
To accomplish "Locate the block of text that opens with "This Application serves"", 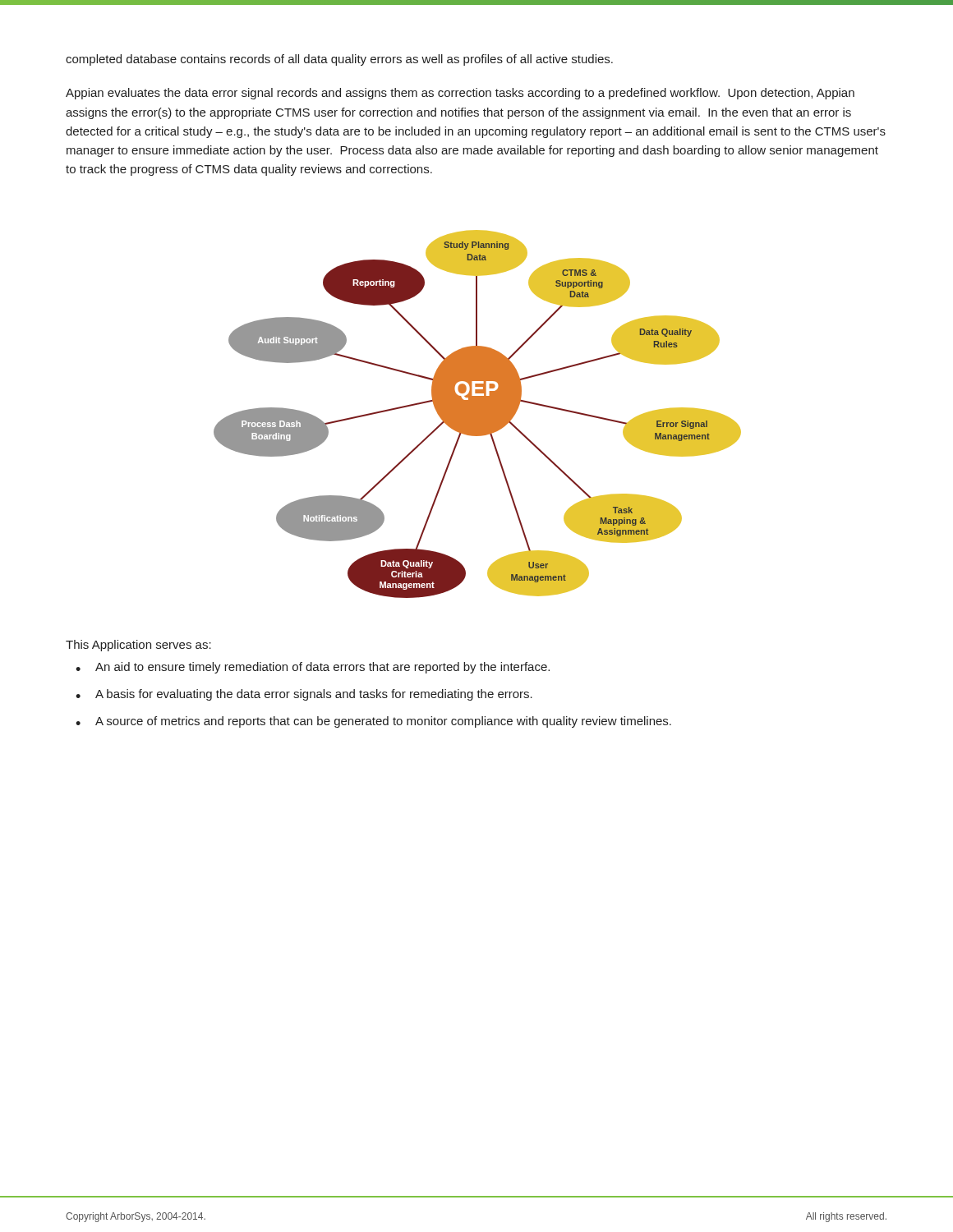I will (139, 644).
